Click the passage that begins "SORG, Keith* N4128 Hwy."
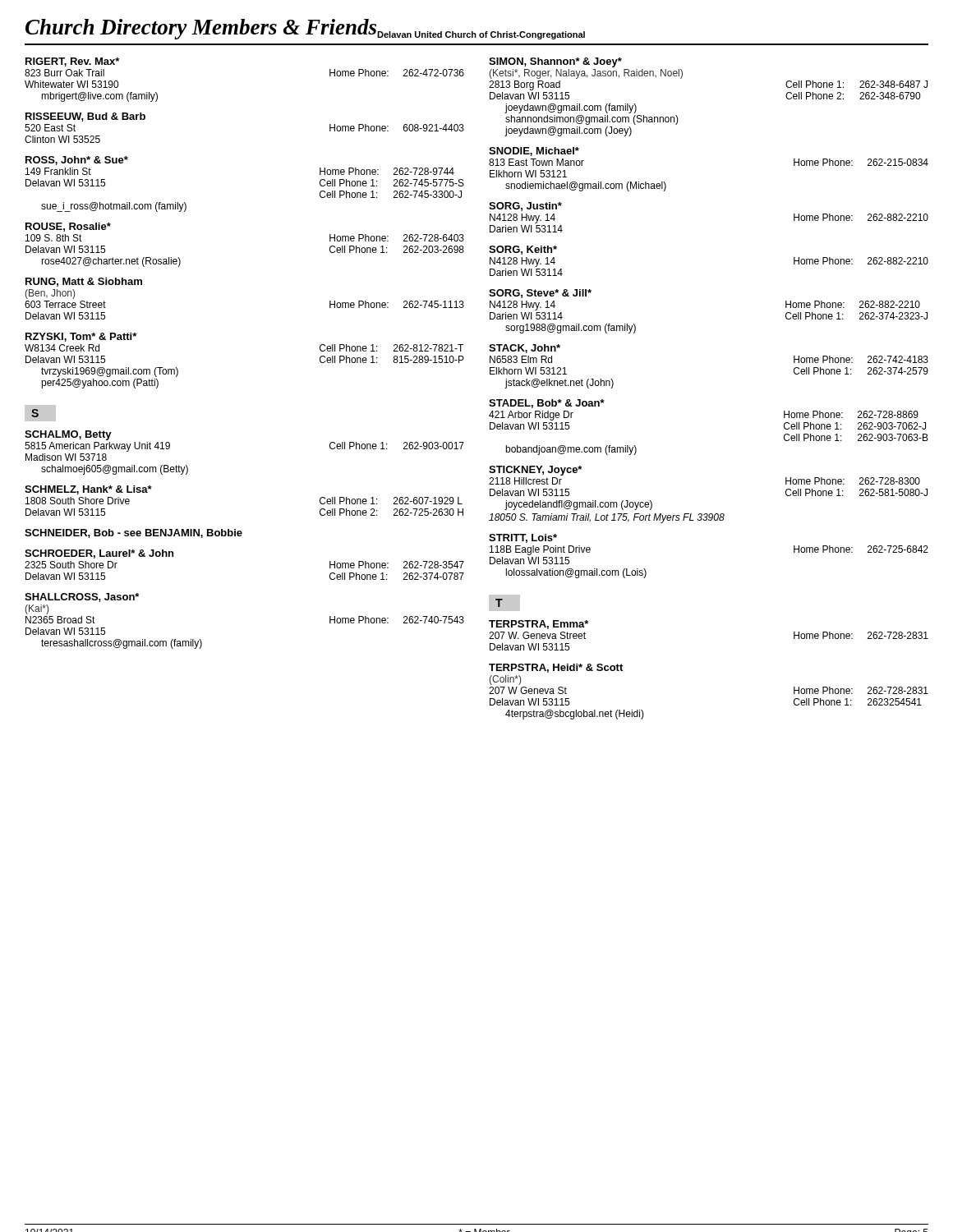 click(x=523, y=250)
